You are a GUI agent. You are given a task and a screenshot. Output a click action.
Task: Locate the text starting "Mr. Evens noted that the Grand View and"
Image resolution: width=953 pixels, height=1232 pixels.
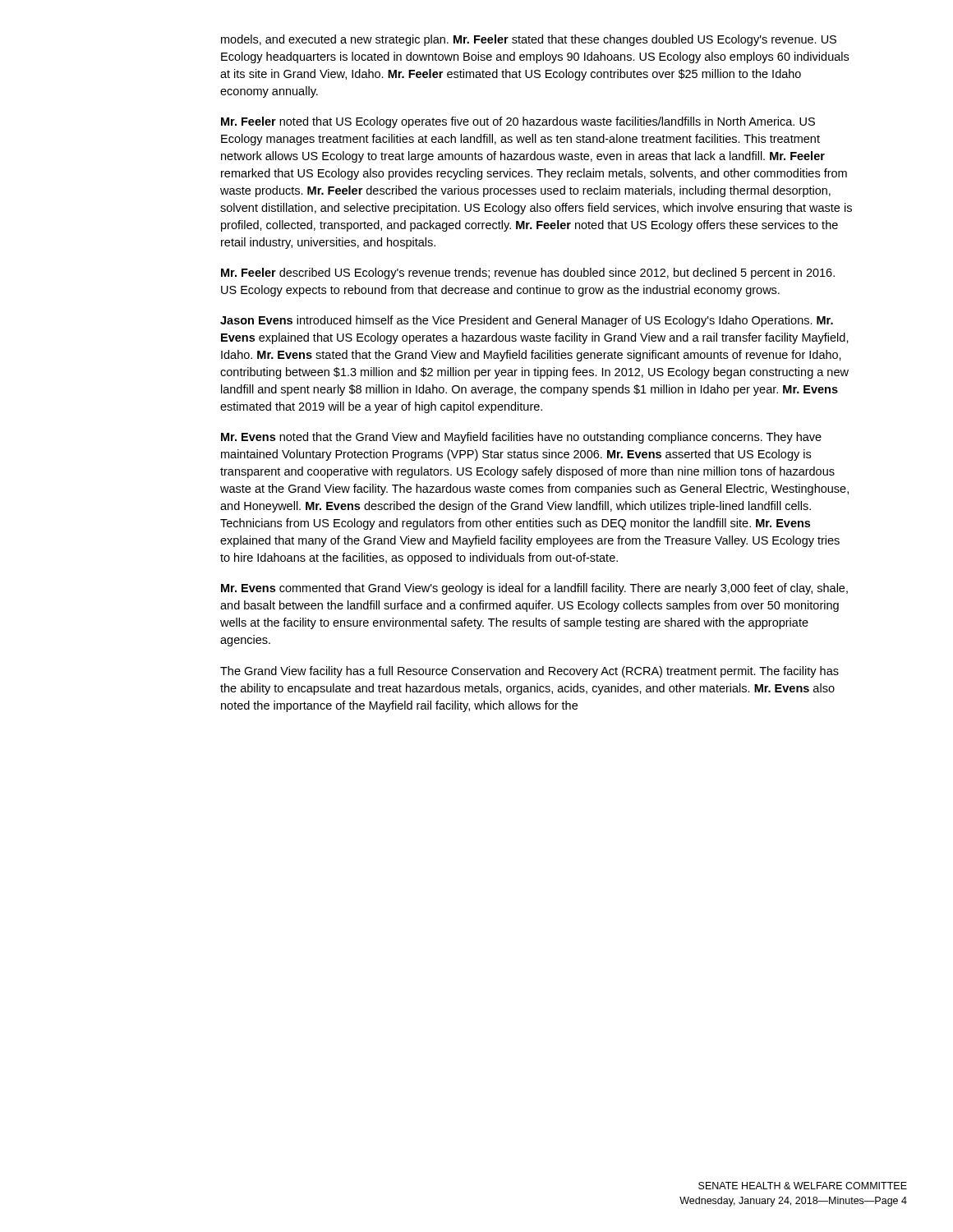pos(535,498)
